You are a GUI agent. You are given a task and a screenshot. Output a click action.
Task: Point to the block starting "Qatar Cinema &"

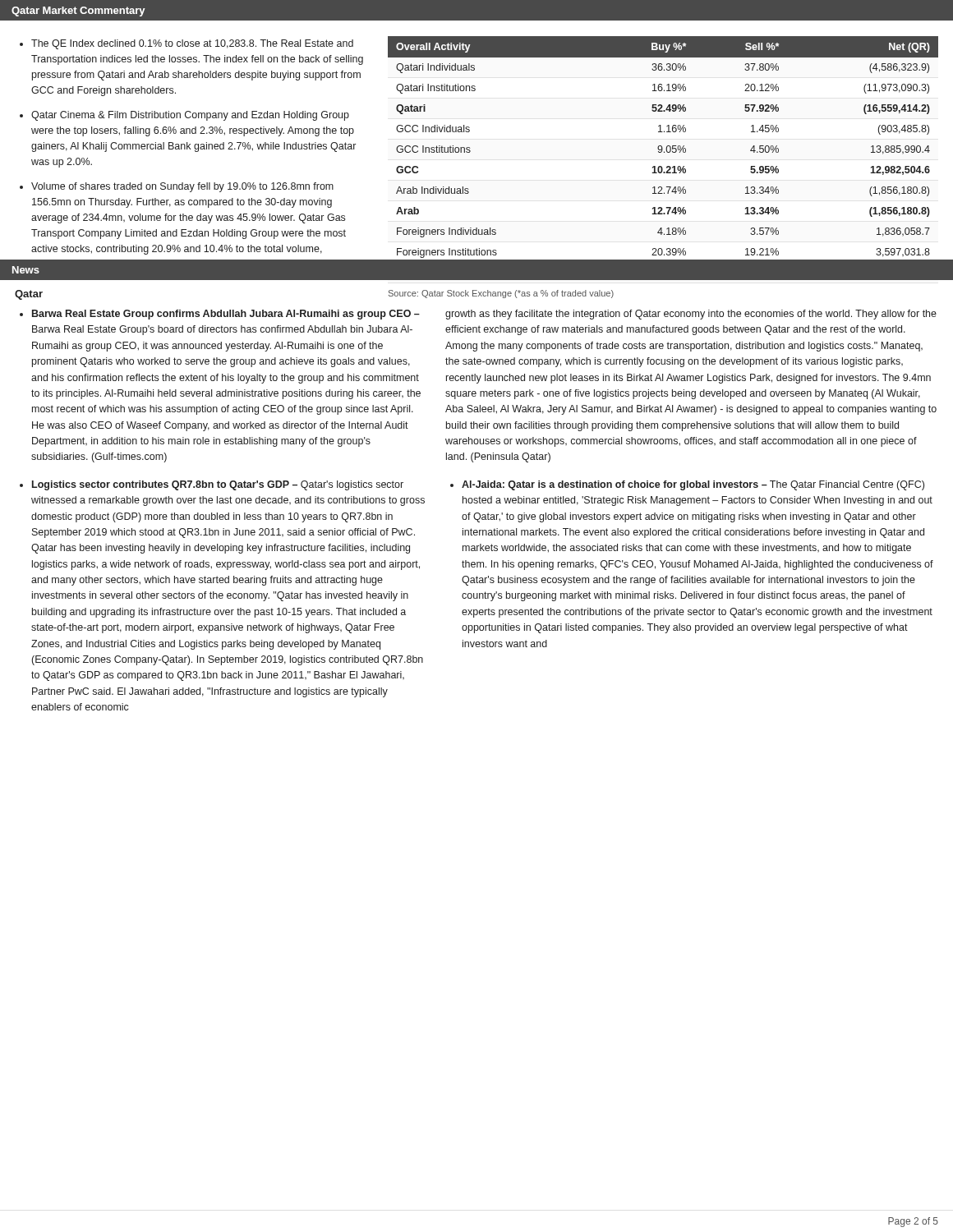click(194, 138)
